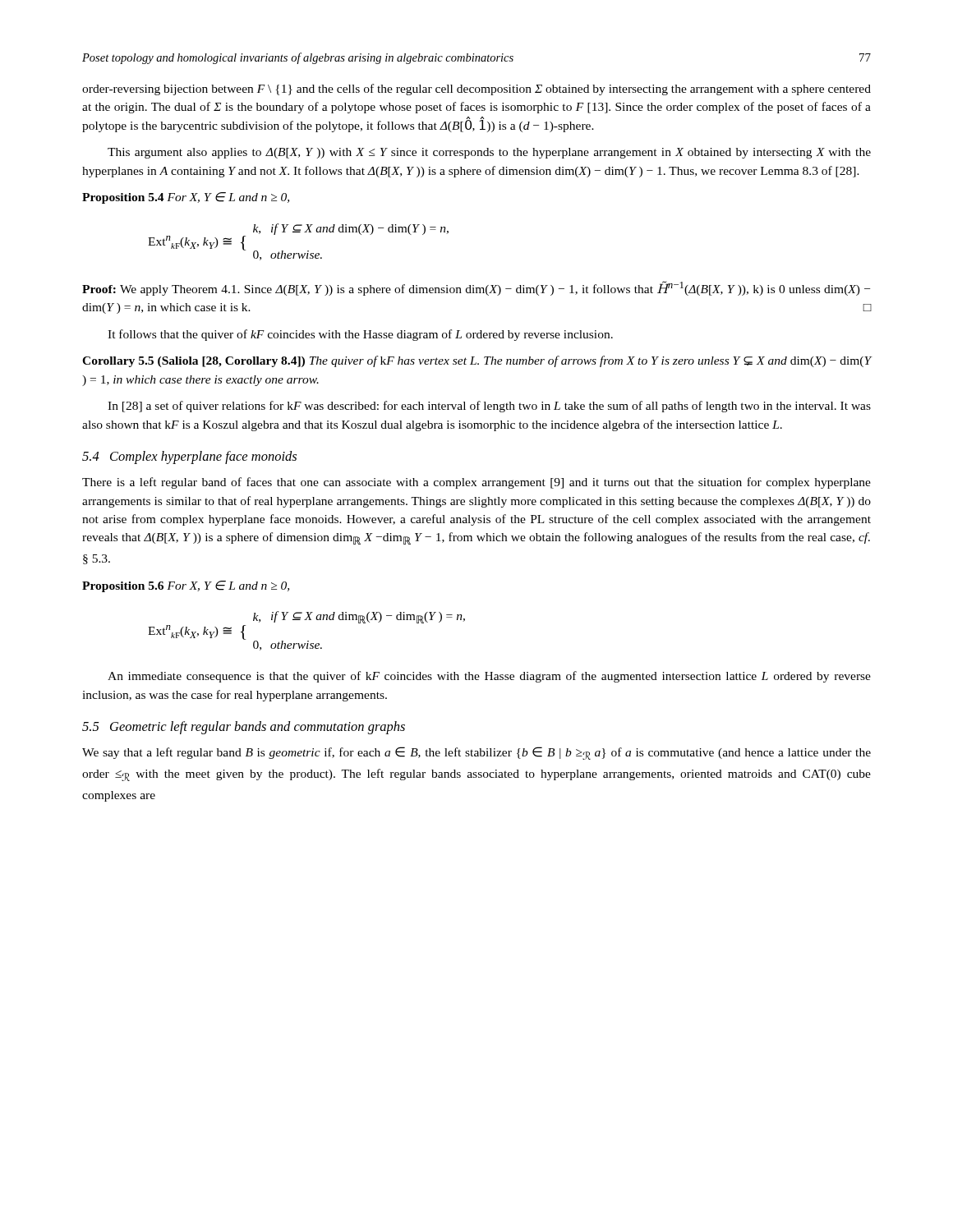Find the text block starting "Proposition 5.4 For X, Y ∈ L and"
The image size is (953, 1232).
click(x=186, y=198)
